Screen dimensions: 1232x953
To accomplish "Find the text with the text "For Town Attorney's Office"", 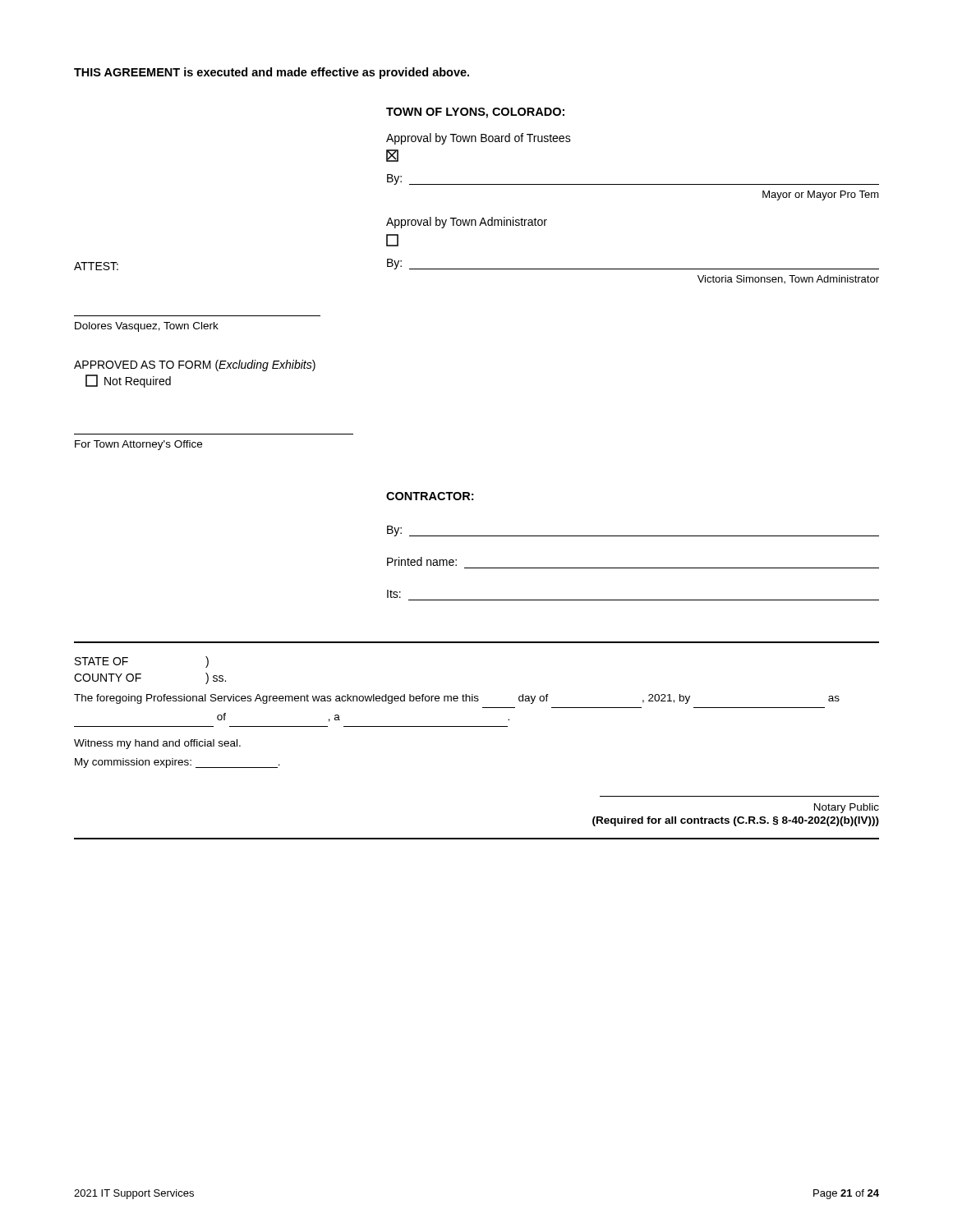I will (x=138, y=445).
